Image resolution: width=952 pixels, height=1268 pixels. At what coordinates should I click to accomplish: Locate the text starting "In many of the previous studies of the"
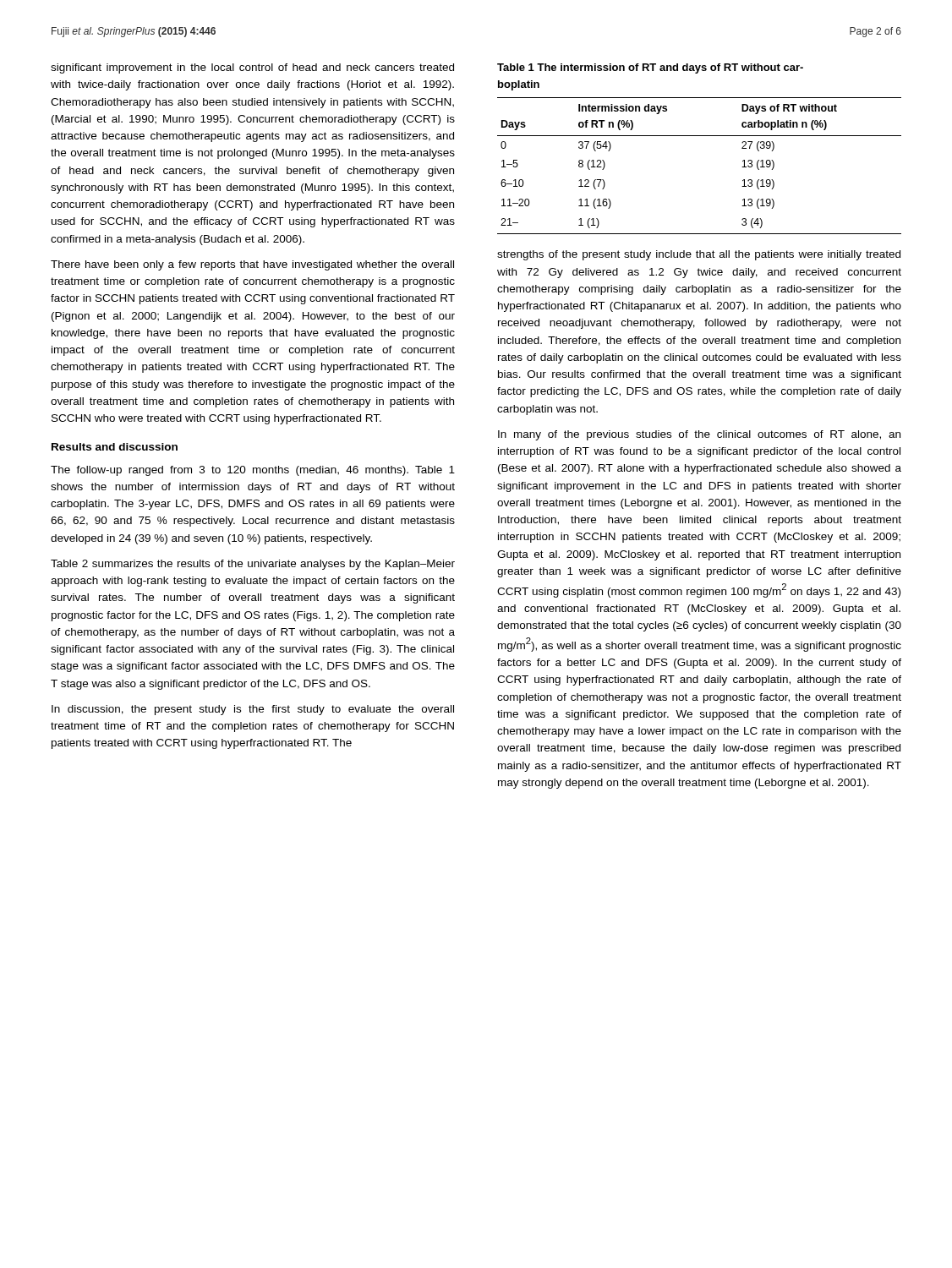tap(699, 609)
